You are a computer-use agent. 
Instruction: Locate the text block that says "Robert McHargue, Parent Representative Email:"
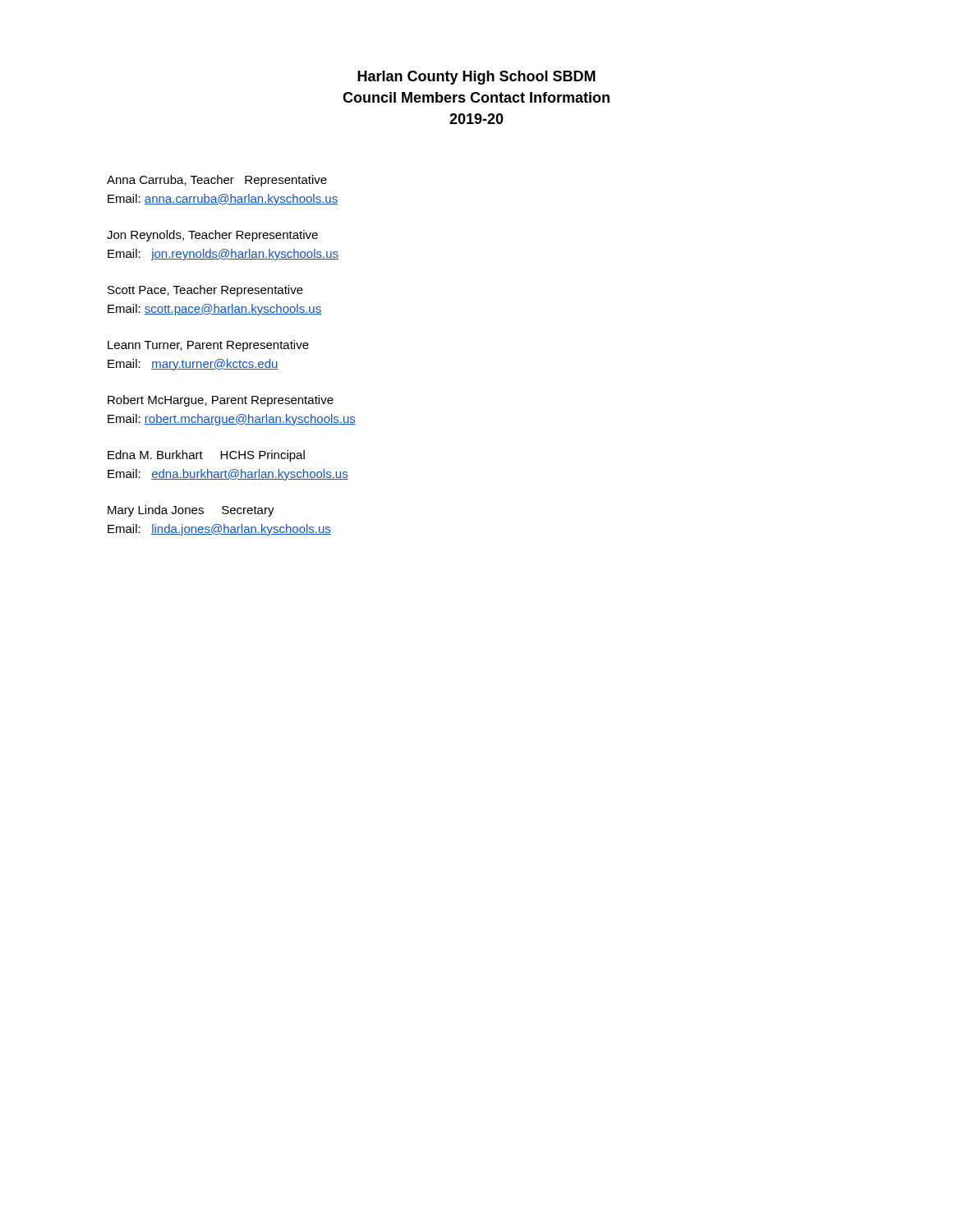tap(221, 401)
